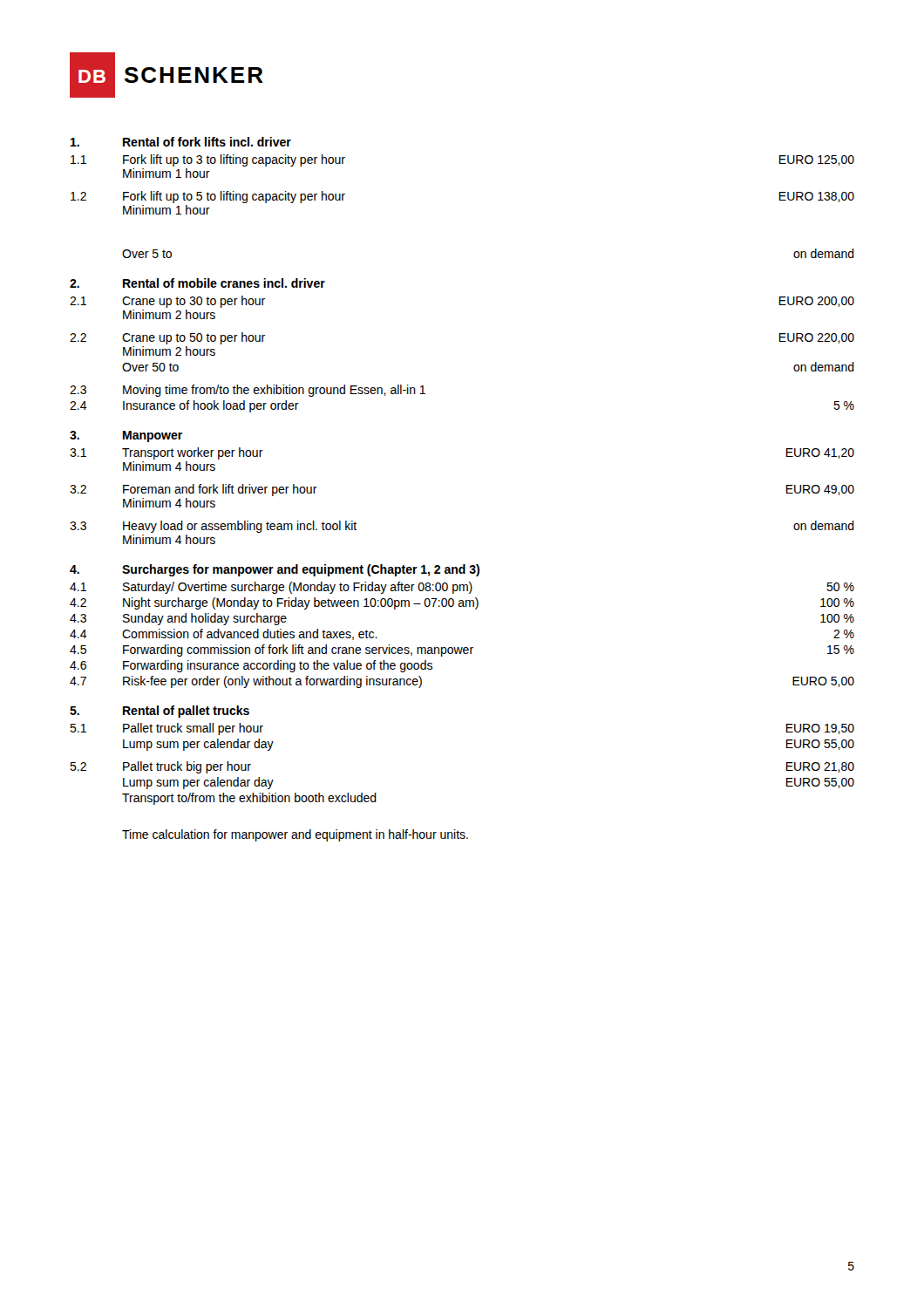
Task: Point to the element starting "5.1 Pallet truck small per hour EURO 19,50"
Action: point(189,729)
